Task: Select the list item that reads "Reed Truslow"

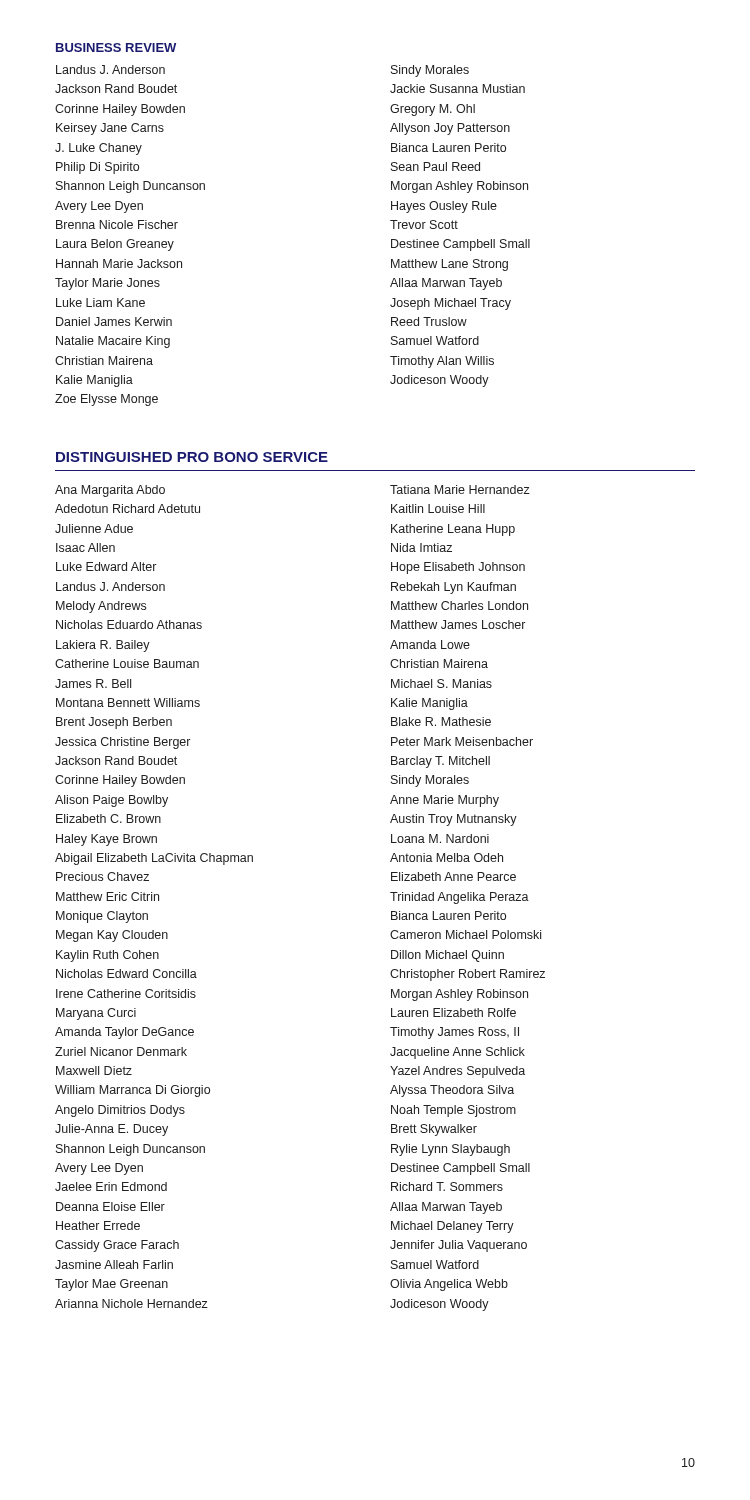Action: (428, 322)
